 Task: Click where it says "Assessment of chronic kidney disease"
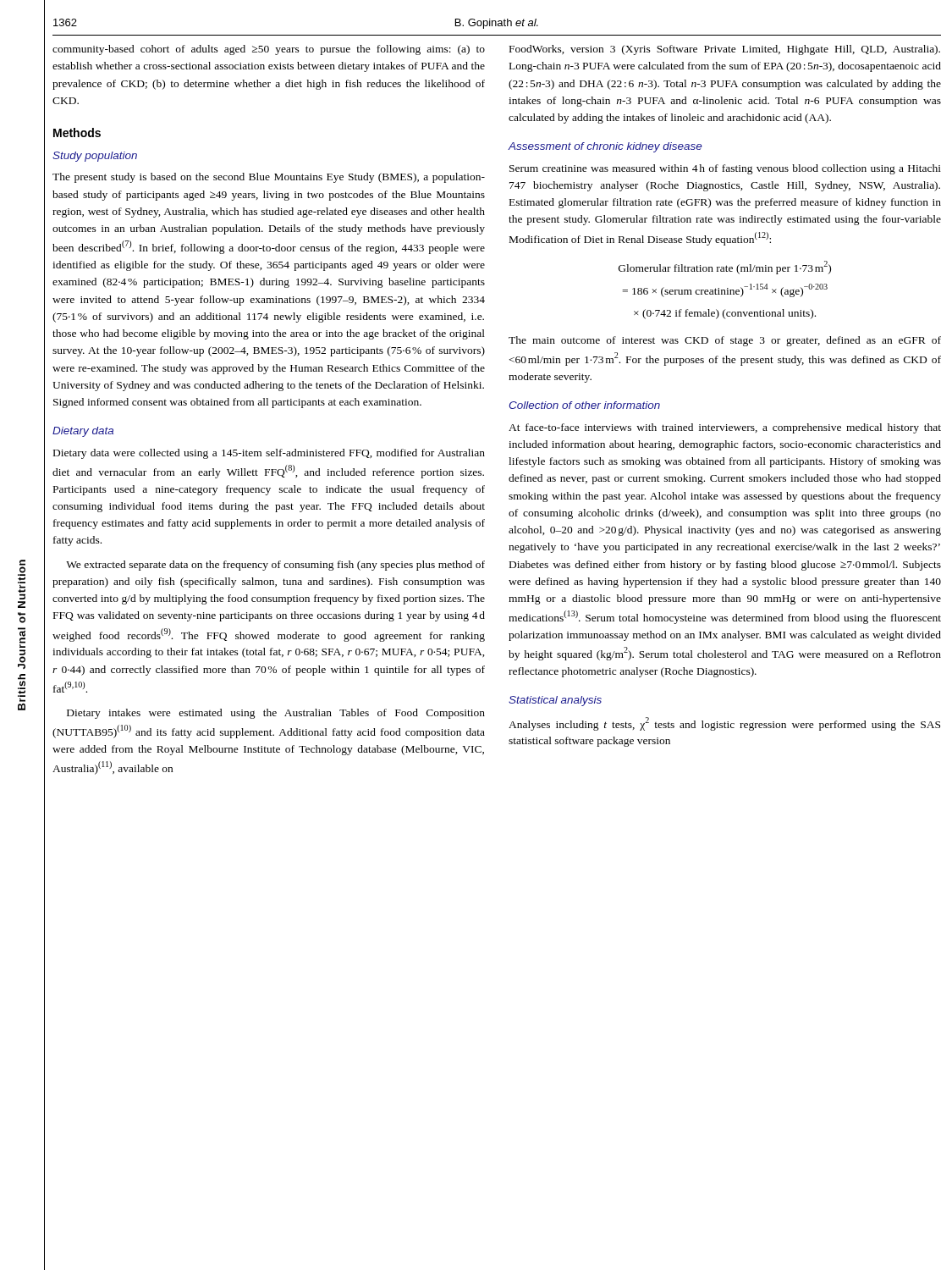[605, 146]
